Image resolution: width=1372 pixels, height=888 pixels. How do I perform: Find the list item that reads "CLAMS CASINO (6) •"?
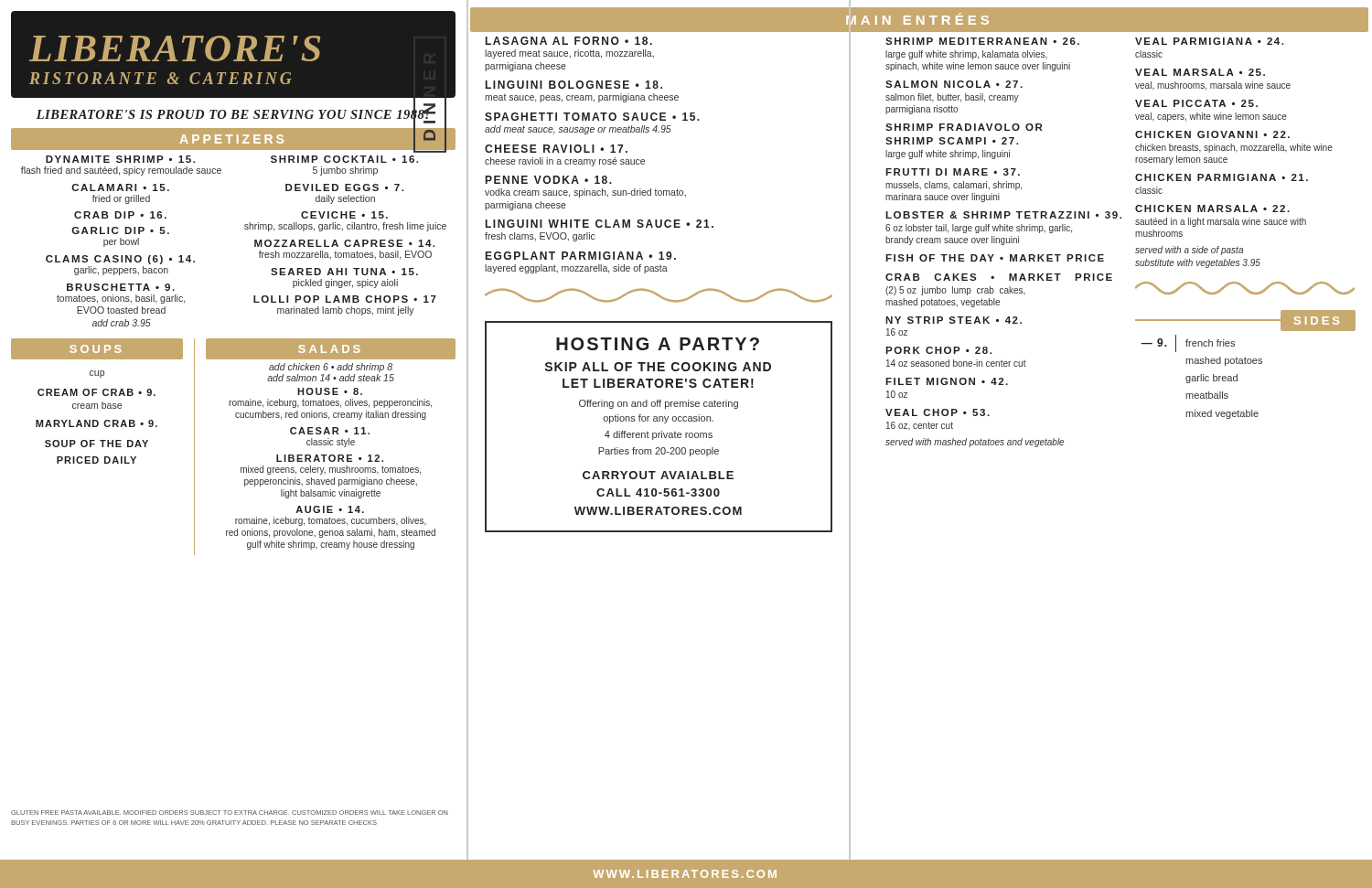tap(121, 265)
